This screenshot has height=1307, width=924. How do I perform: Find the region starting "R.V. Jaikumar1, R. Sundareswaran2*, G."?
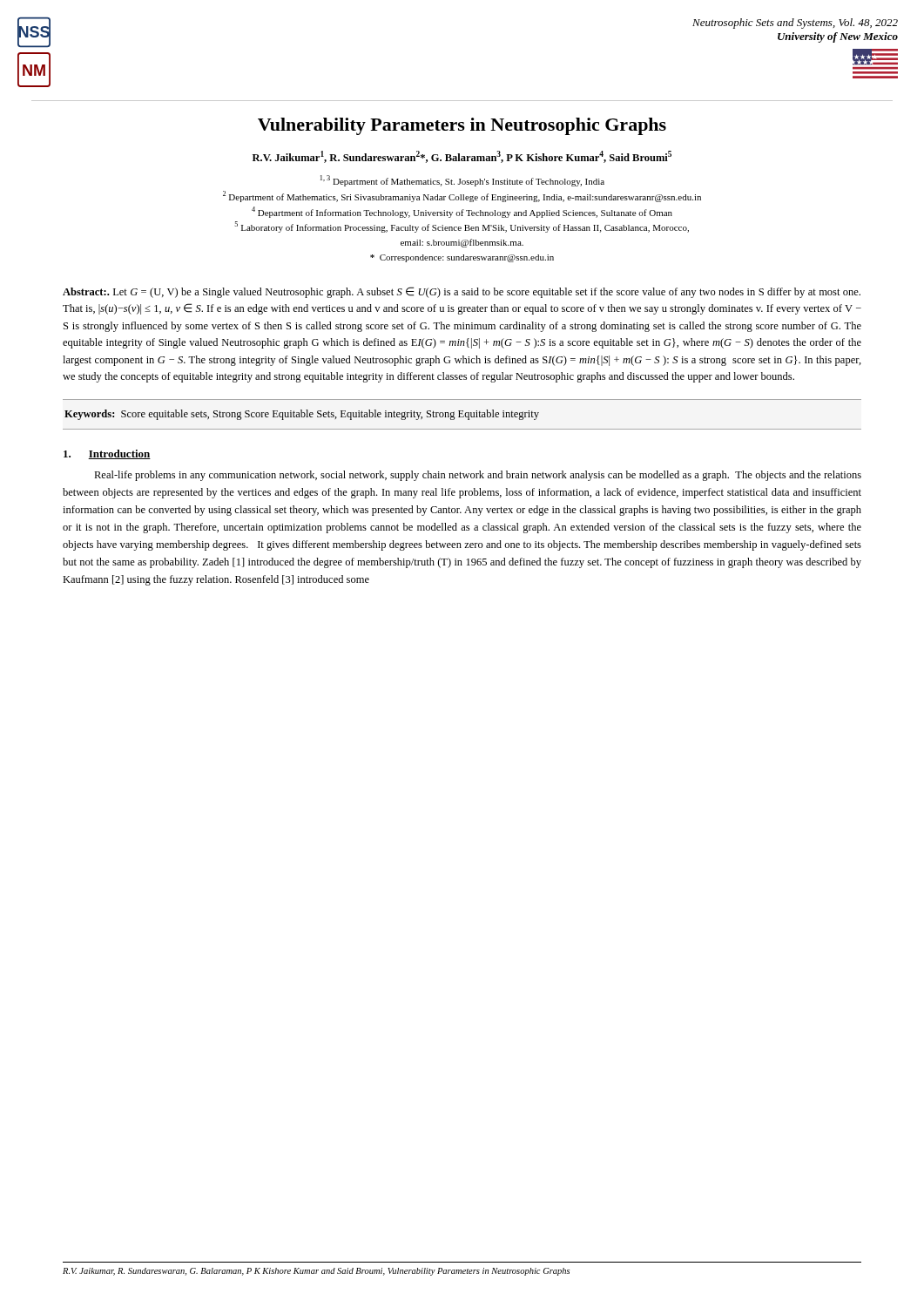pyautogui.click(x=462, y=157)
